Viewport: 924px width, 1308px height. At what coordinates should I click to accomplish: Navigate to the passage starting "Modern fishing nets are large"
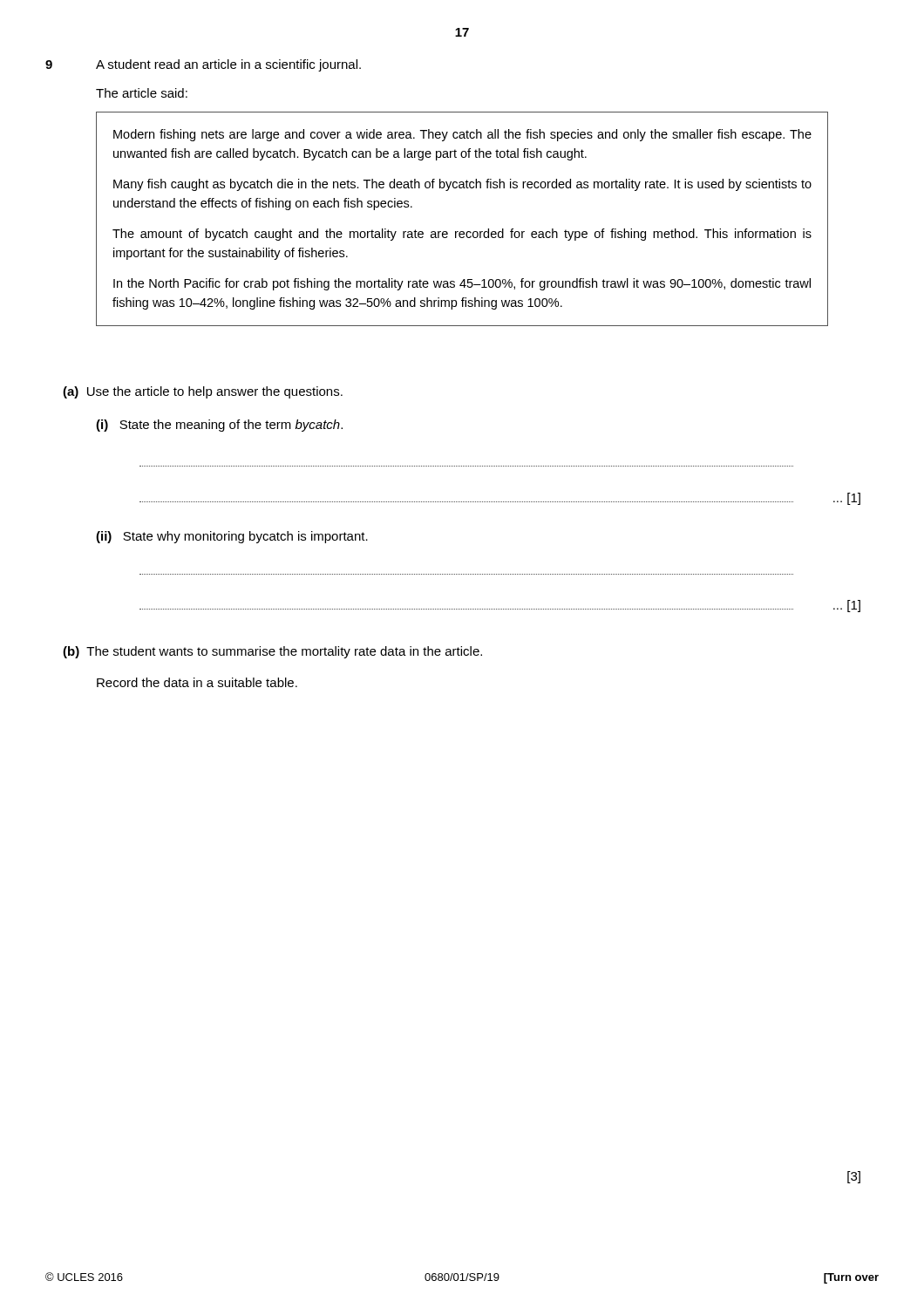tap(462, 135)
